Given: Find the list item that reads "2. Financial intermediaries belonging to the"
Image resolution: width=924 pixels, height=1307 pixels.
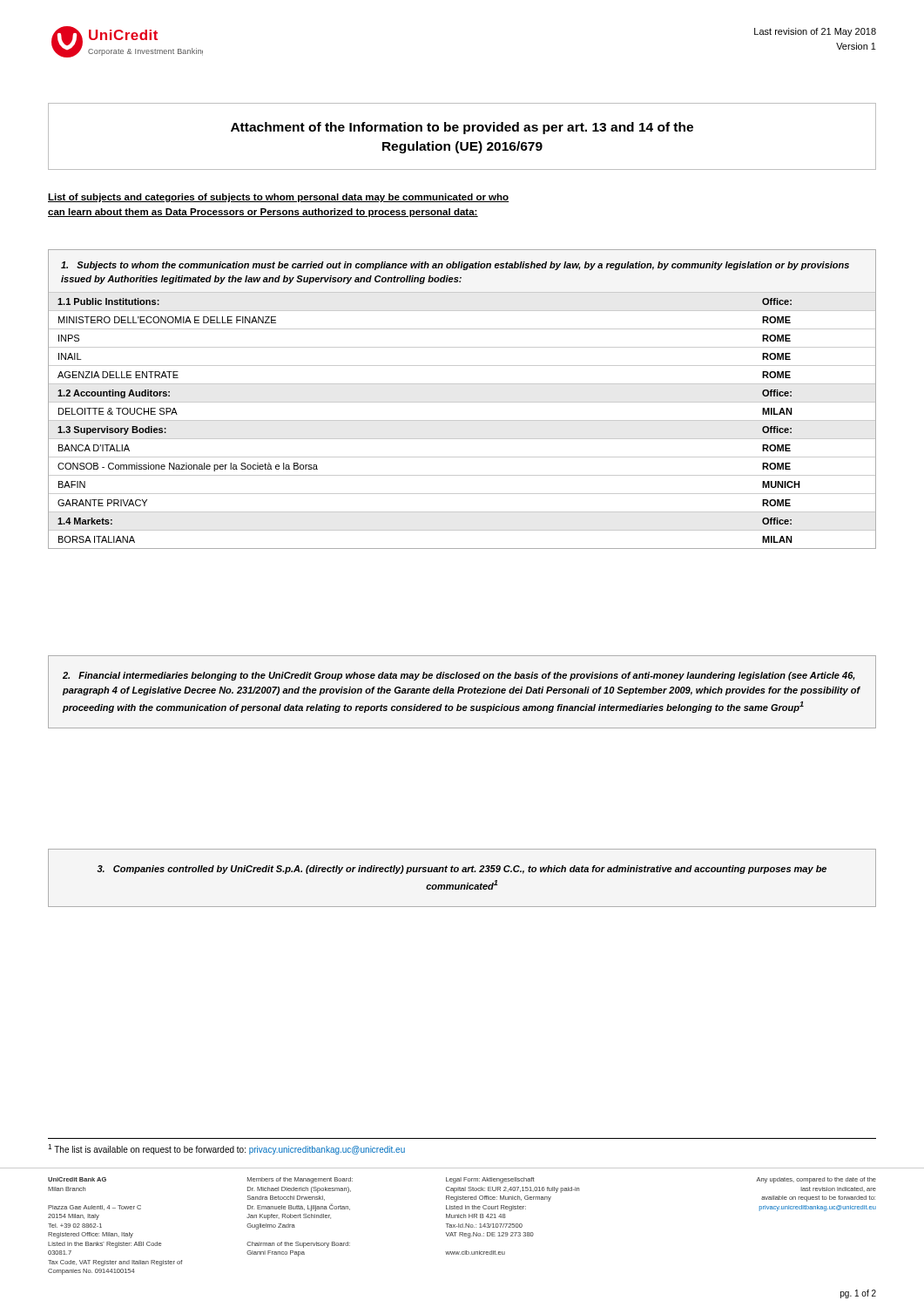Looking at the screenshot, I should 461,691.
